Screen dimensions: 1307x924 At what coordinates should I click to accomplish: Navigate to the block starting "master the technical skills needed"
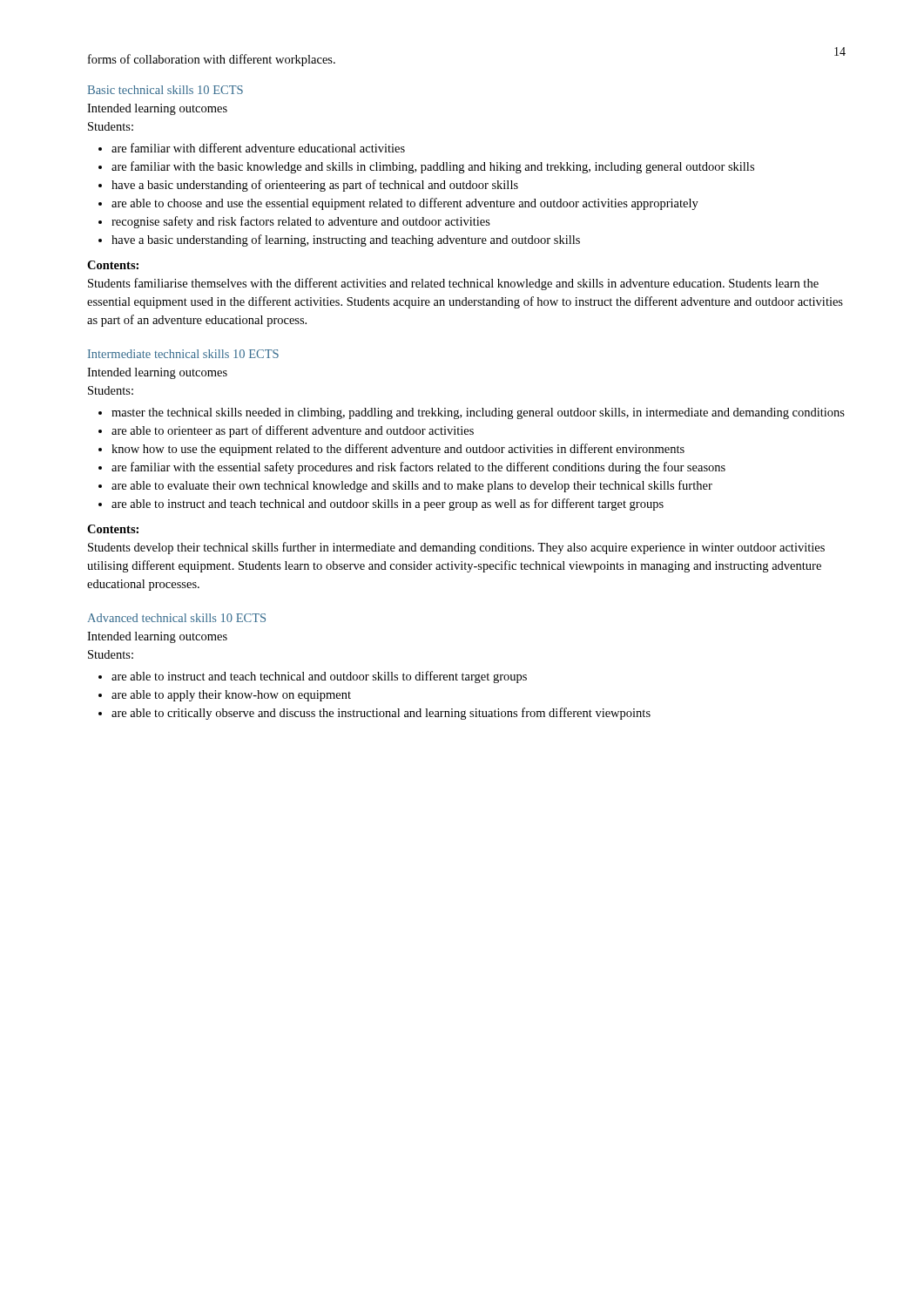478,412
